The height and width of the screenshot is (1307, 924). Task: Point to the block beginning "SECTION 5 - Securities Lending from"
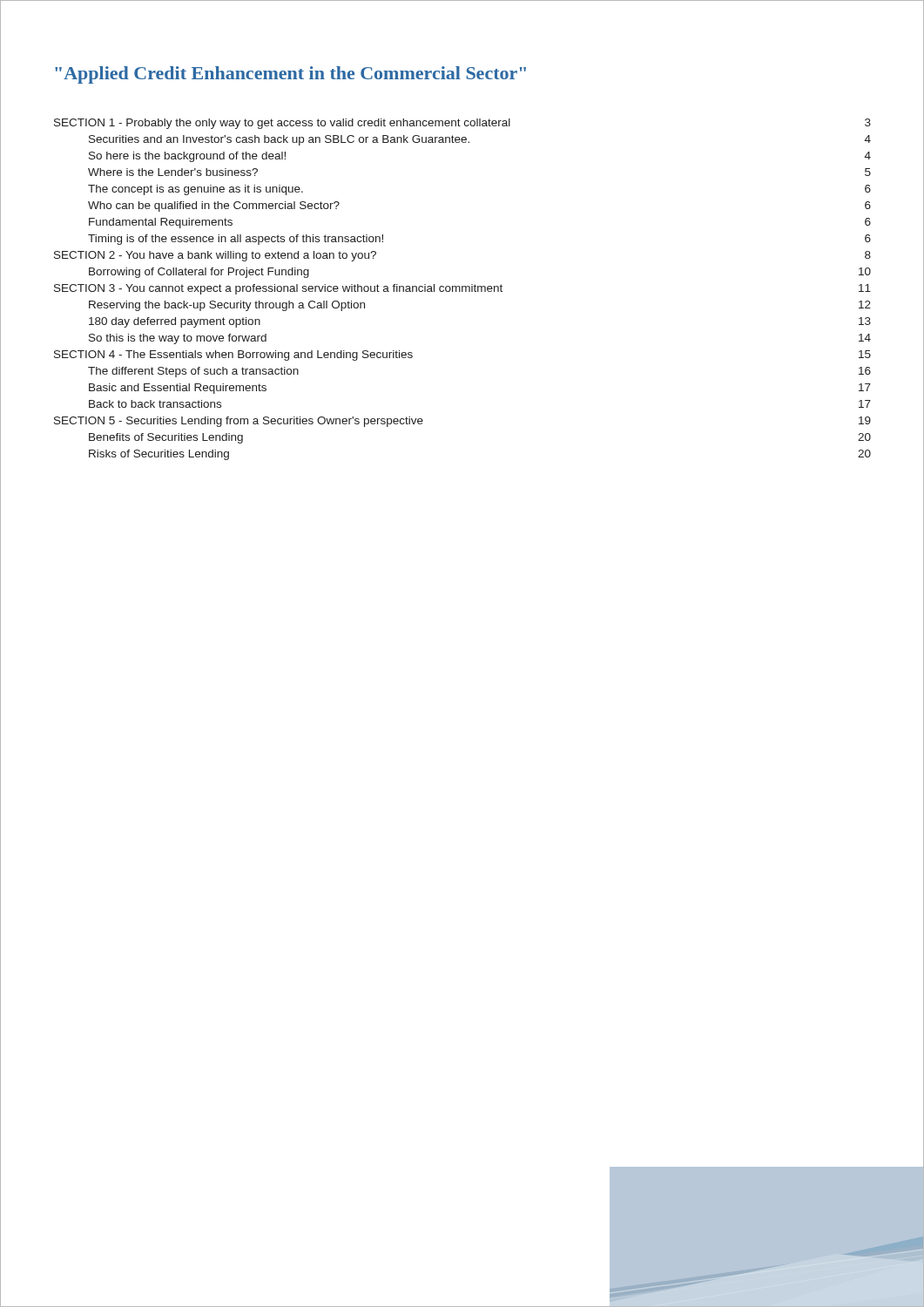pos(235,423)
